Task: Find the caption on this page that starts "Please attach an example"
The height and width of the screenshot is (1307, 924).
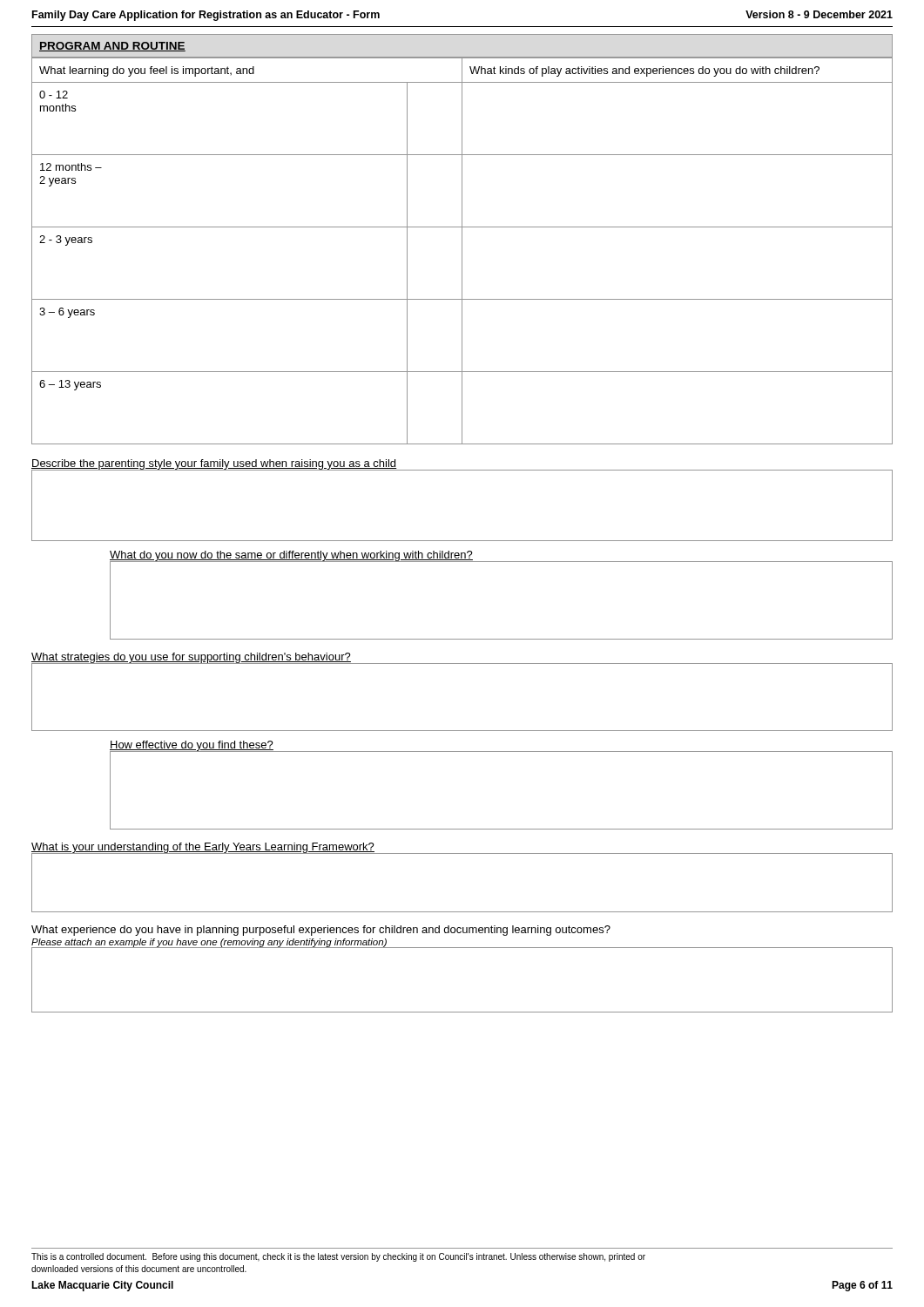Action: pyautogui.click(x=209, y=942)
